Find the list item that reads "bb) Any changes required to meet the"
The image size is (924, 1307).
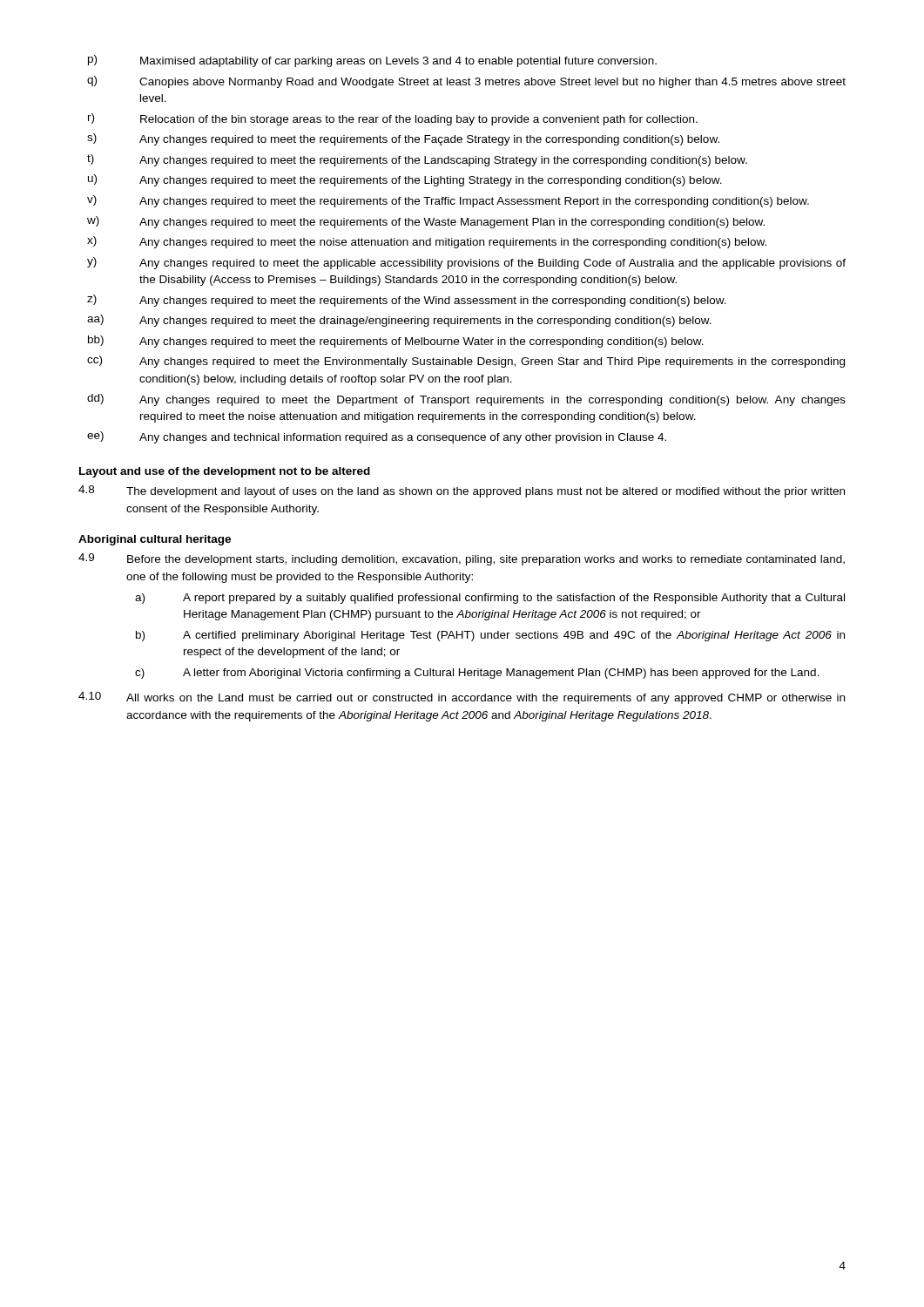(462, 341)
